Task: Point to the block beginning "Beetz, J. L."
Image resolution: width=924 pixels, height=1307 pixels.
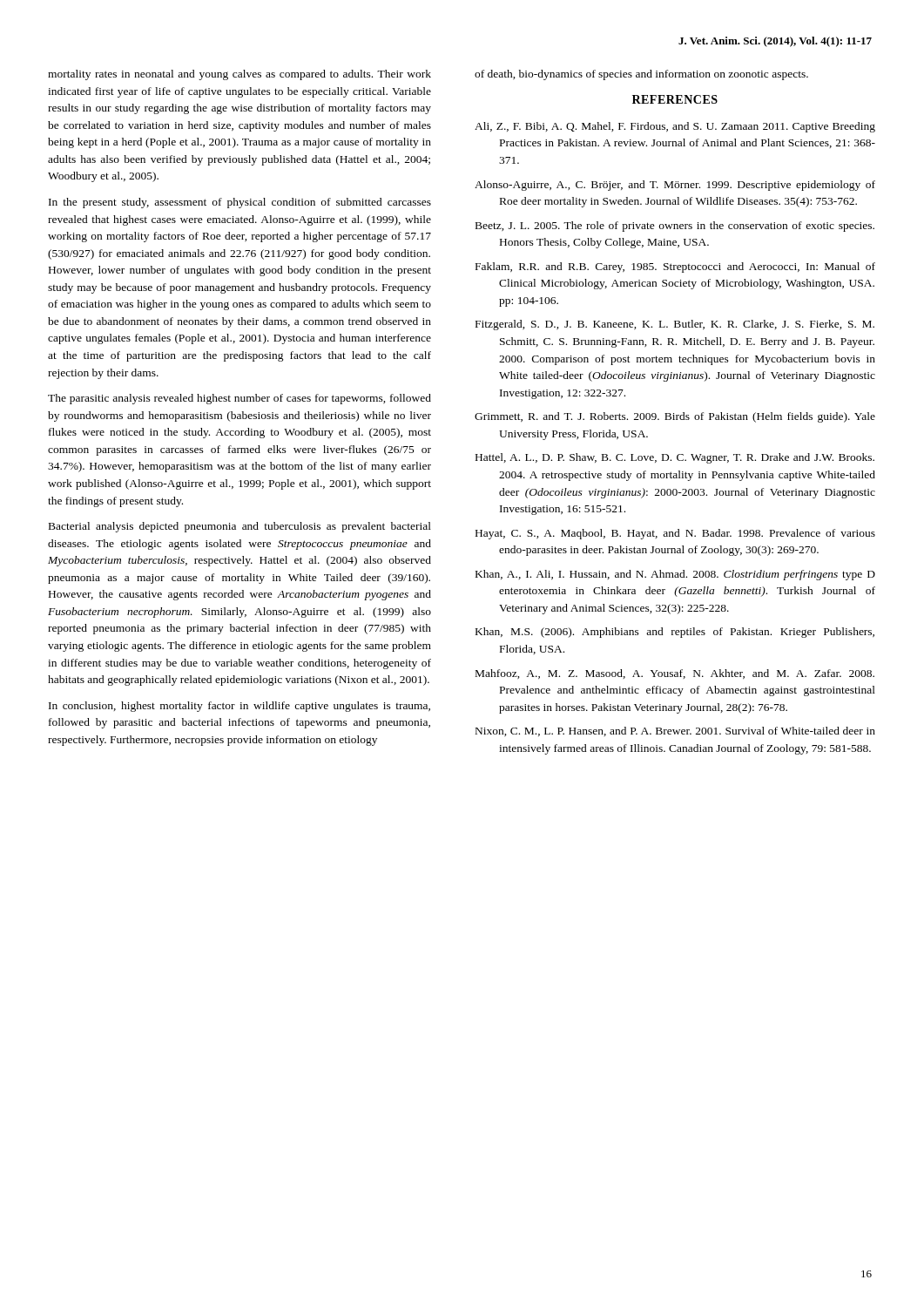Action: pos(675,233)
